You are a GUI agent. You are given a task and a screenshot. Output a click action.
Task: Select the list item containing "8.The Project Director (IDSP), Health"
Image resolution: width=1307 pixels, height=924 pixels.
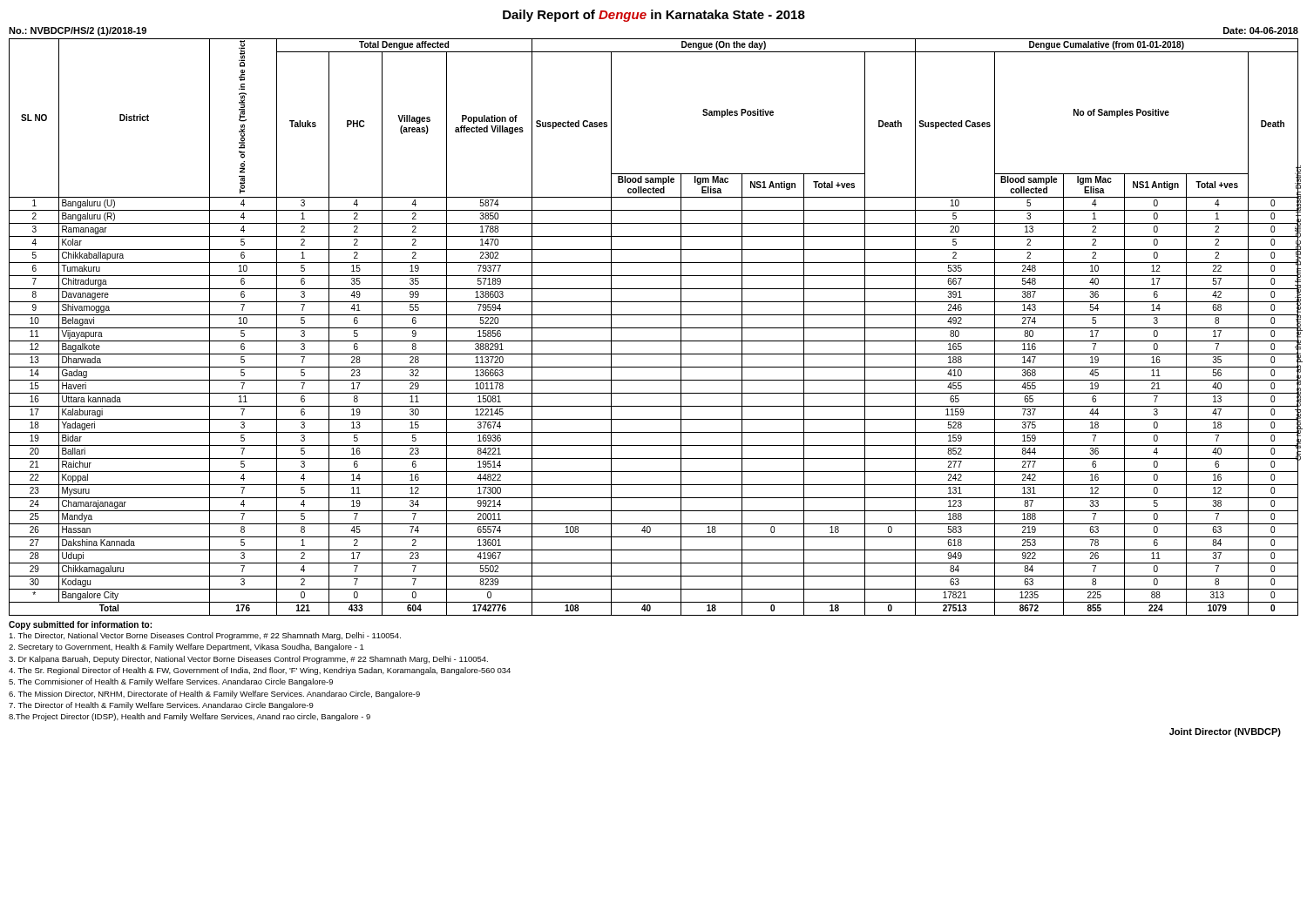[x=190, y=717]
